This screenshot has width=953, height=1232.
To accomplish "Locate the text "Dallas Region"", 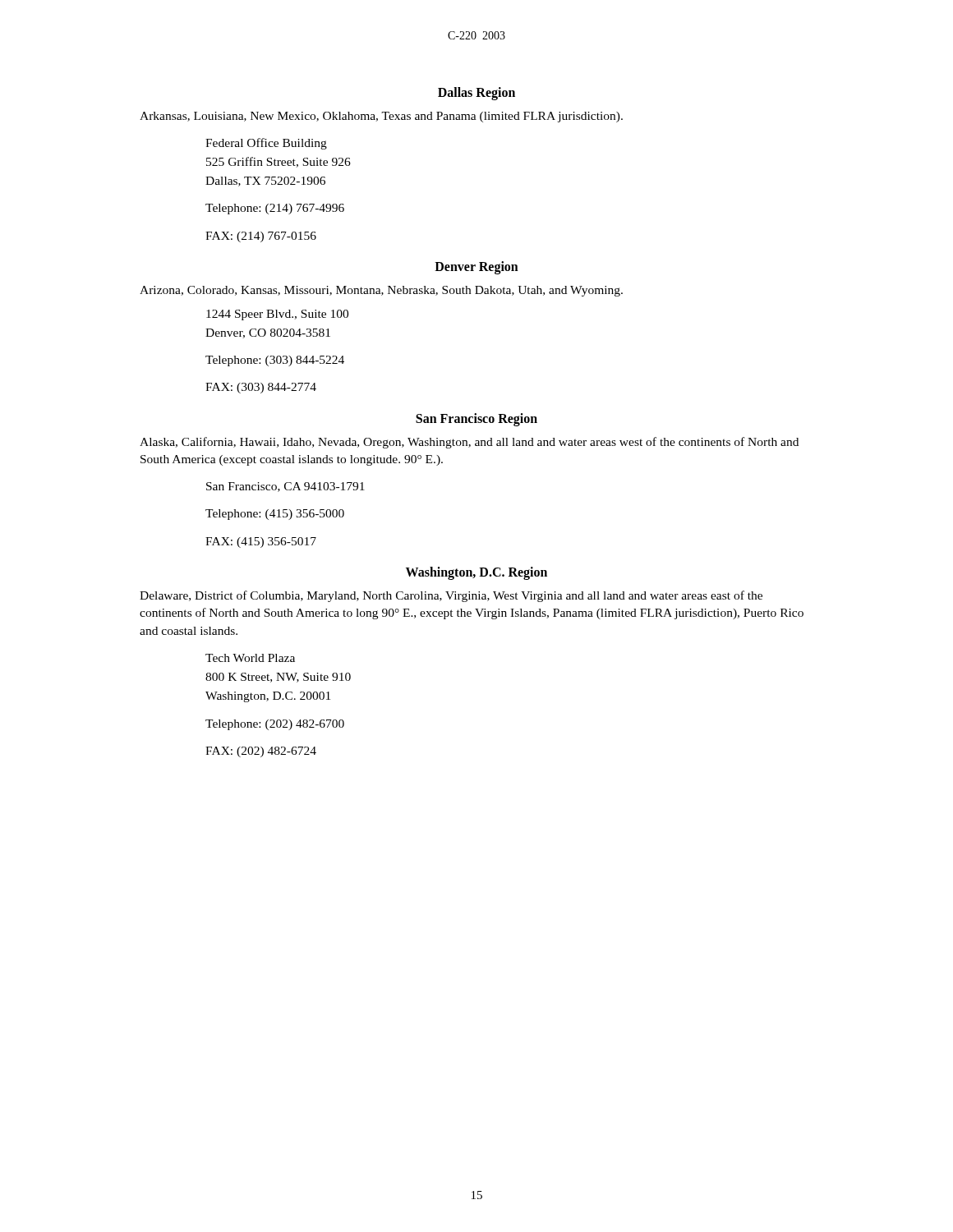I will pyautogui.click(x=476, y=92).
